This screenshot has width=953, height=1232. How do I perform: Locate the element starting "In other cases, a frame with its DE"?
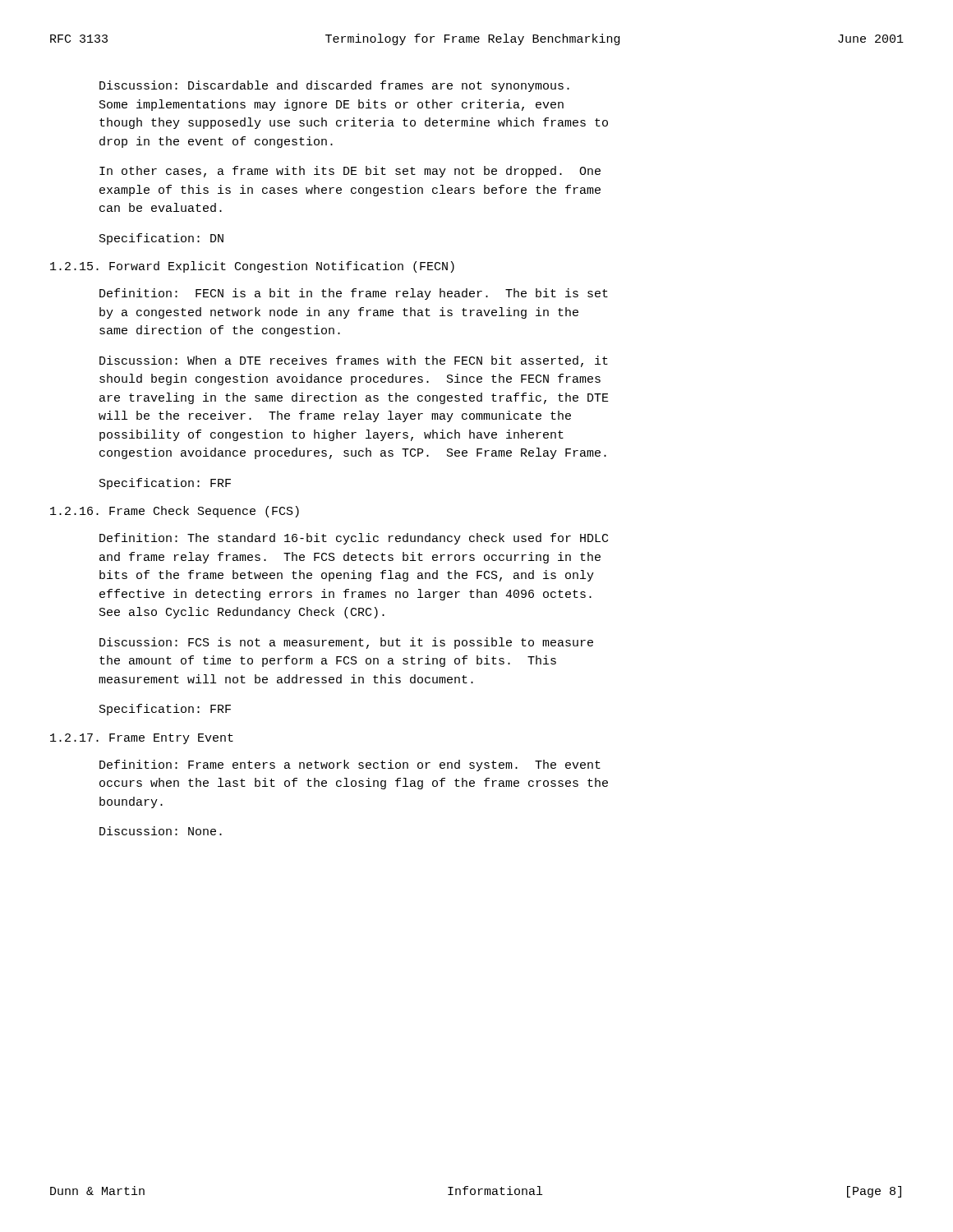point(350,191)
